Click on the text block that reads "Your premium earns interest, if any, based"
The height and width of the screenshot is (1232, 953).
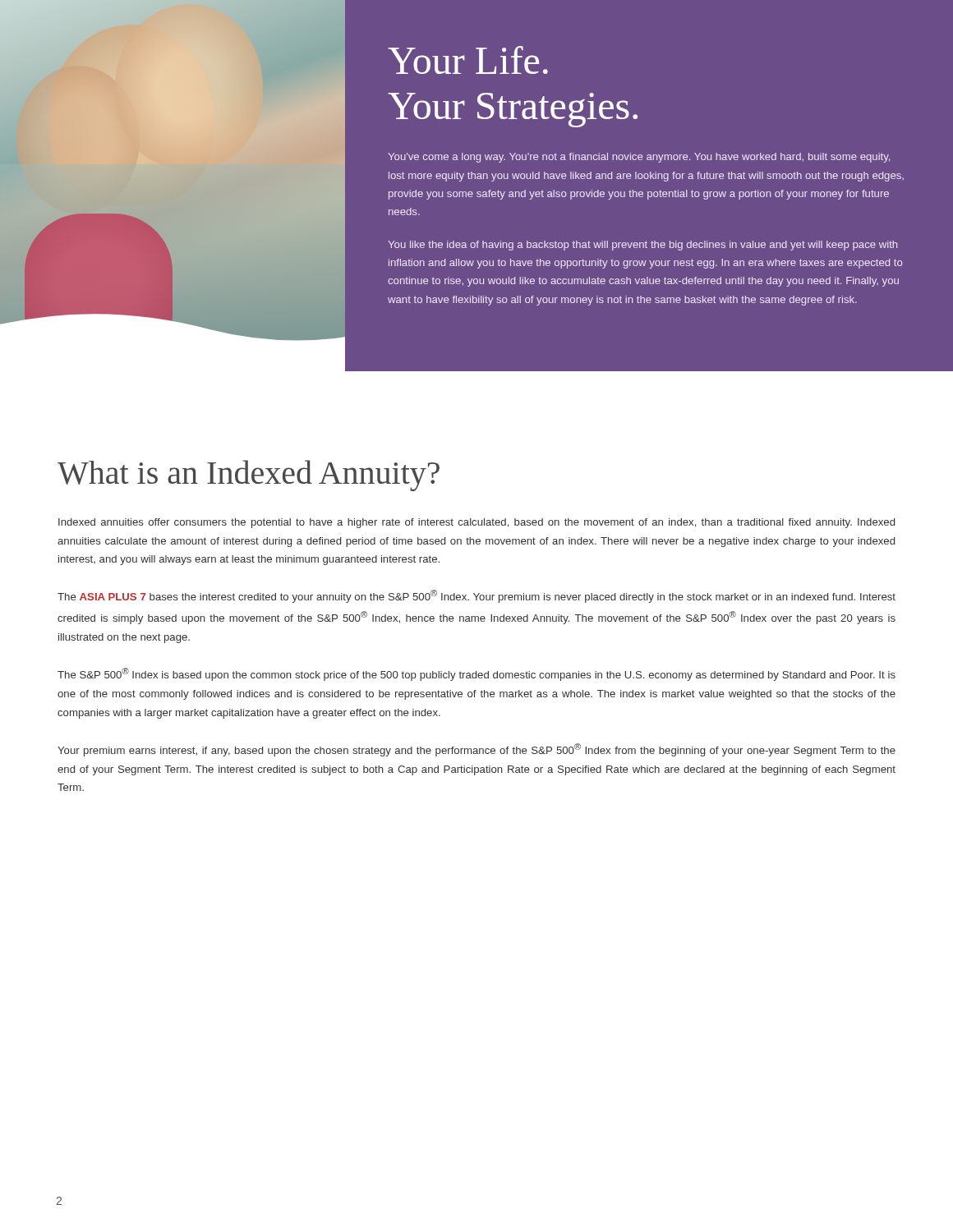coord(476,767)
